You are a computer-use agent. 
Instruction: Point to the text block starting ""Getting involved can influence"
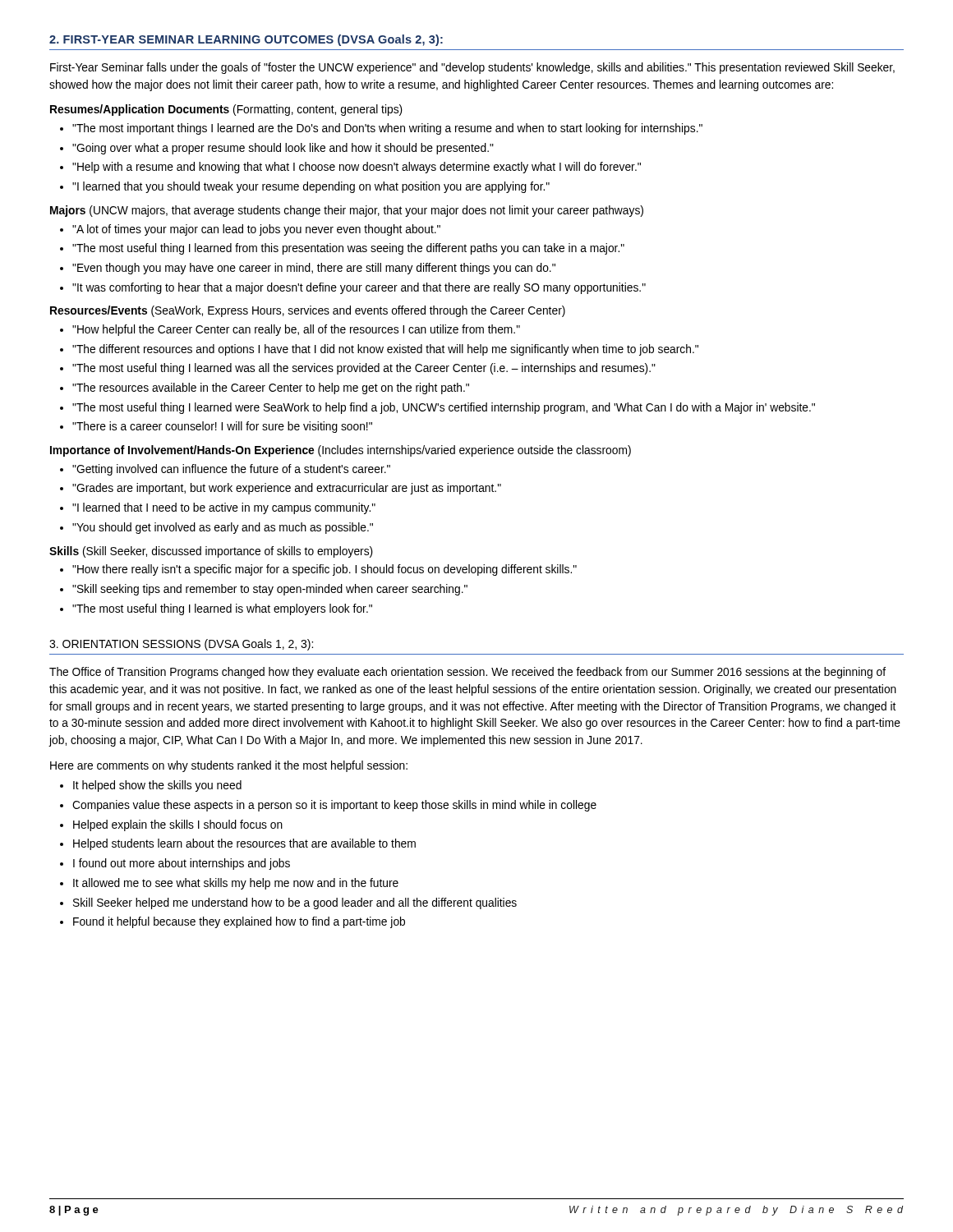point(231,469)
